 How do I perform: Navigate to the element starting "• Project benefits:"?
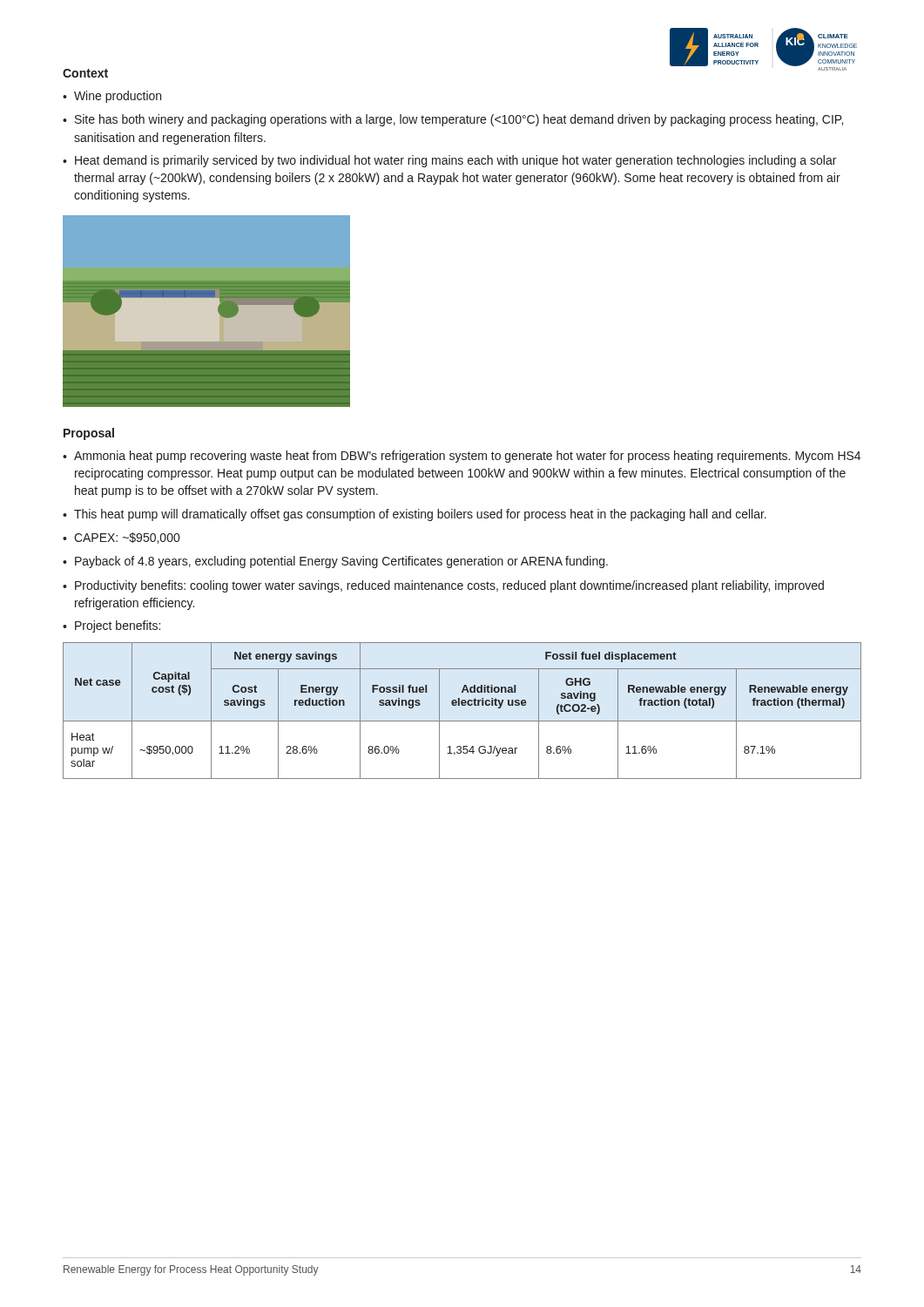pos(112,626)
